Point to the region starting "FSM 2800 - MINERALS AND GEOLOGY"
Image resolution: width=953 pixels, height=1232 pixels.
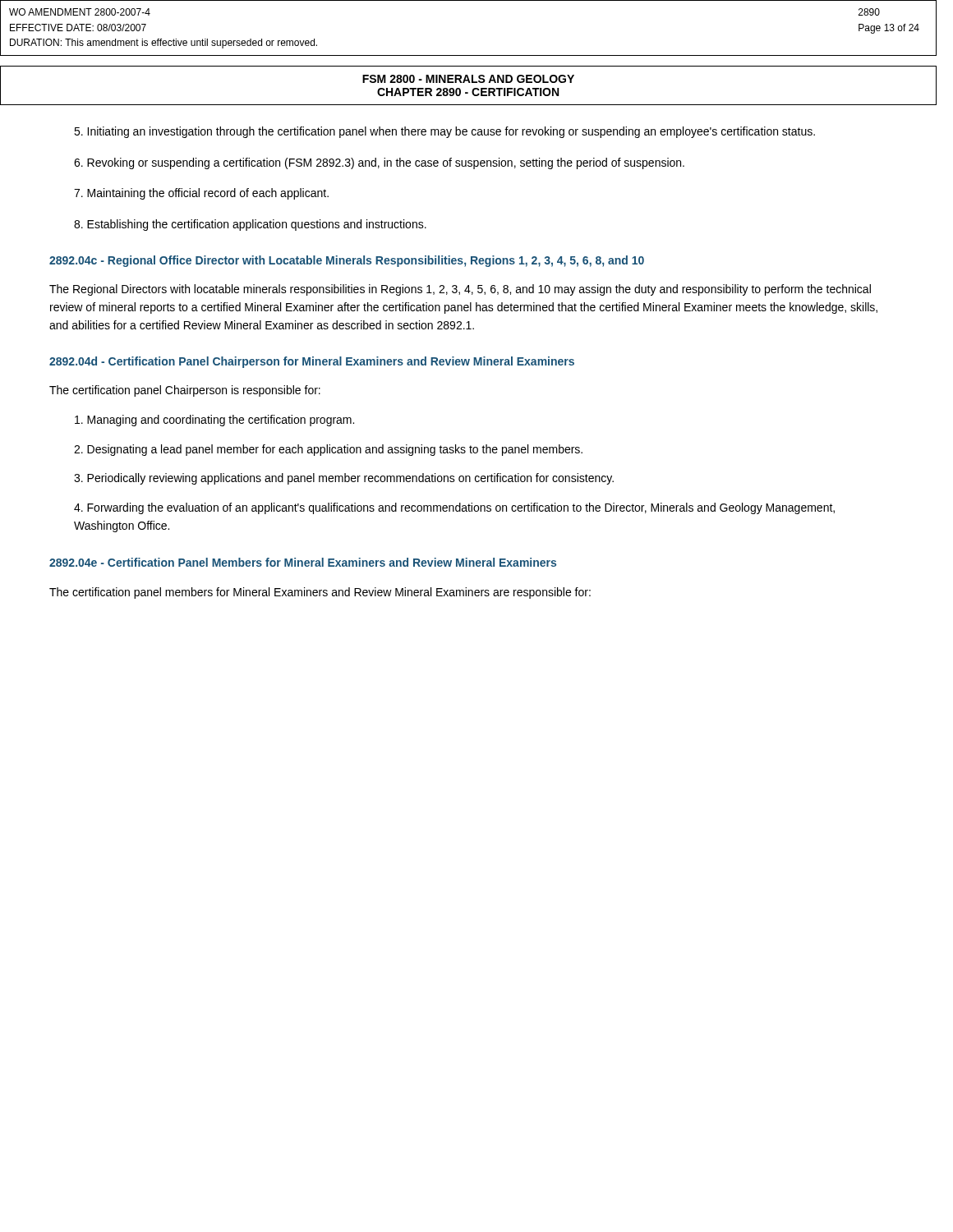pos(468,85)
